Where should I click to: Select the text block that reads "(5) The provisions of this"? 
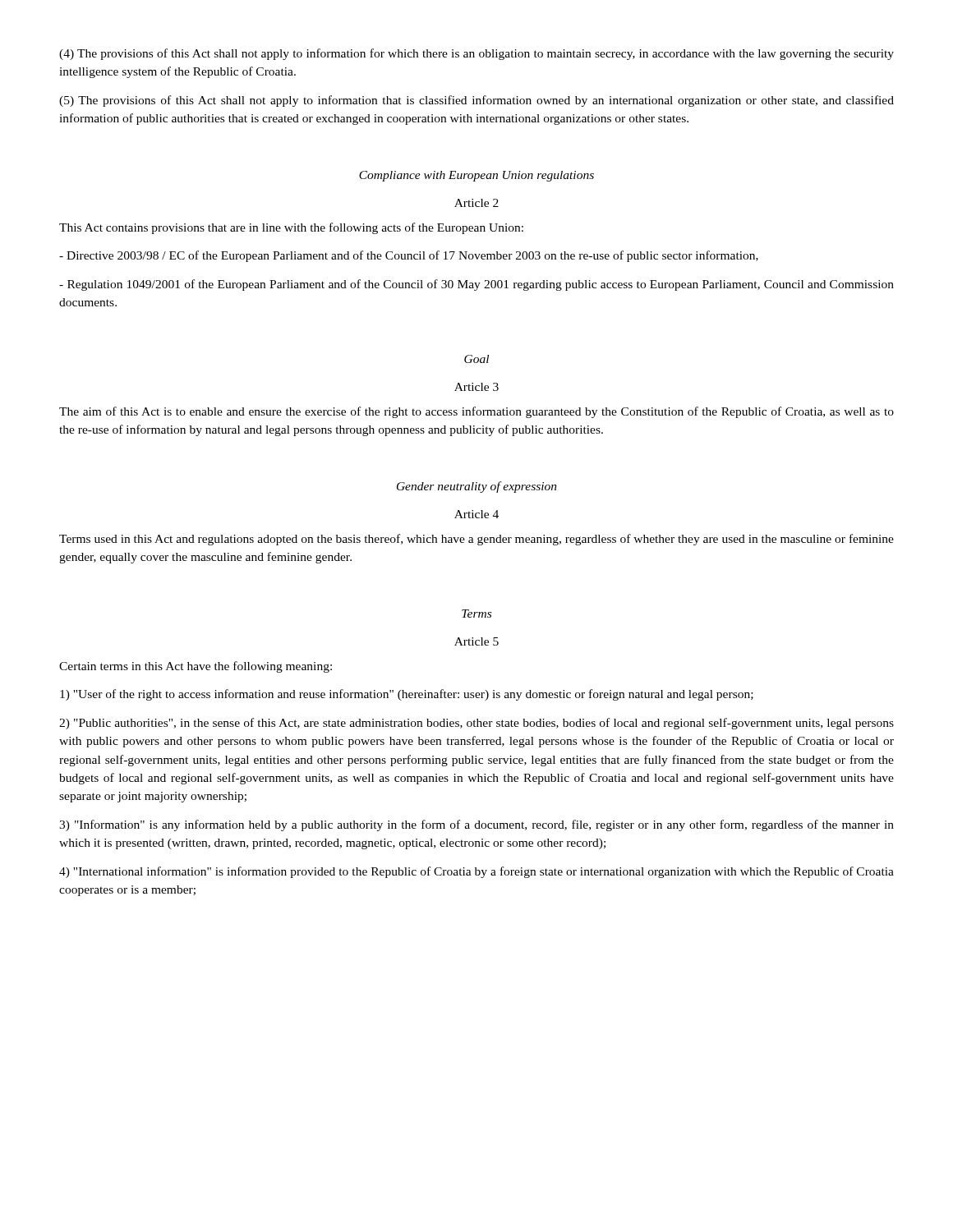coord(476,109)
